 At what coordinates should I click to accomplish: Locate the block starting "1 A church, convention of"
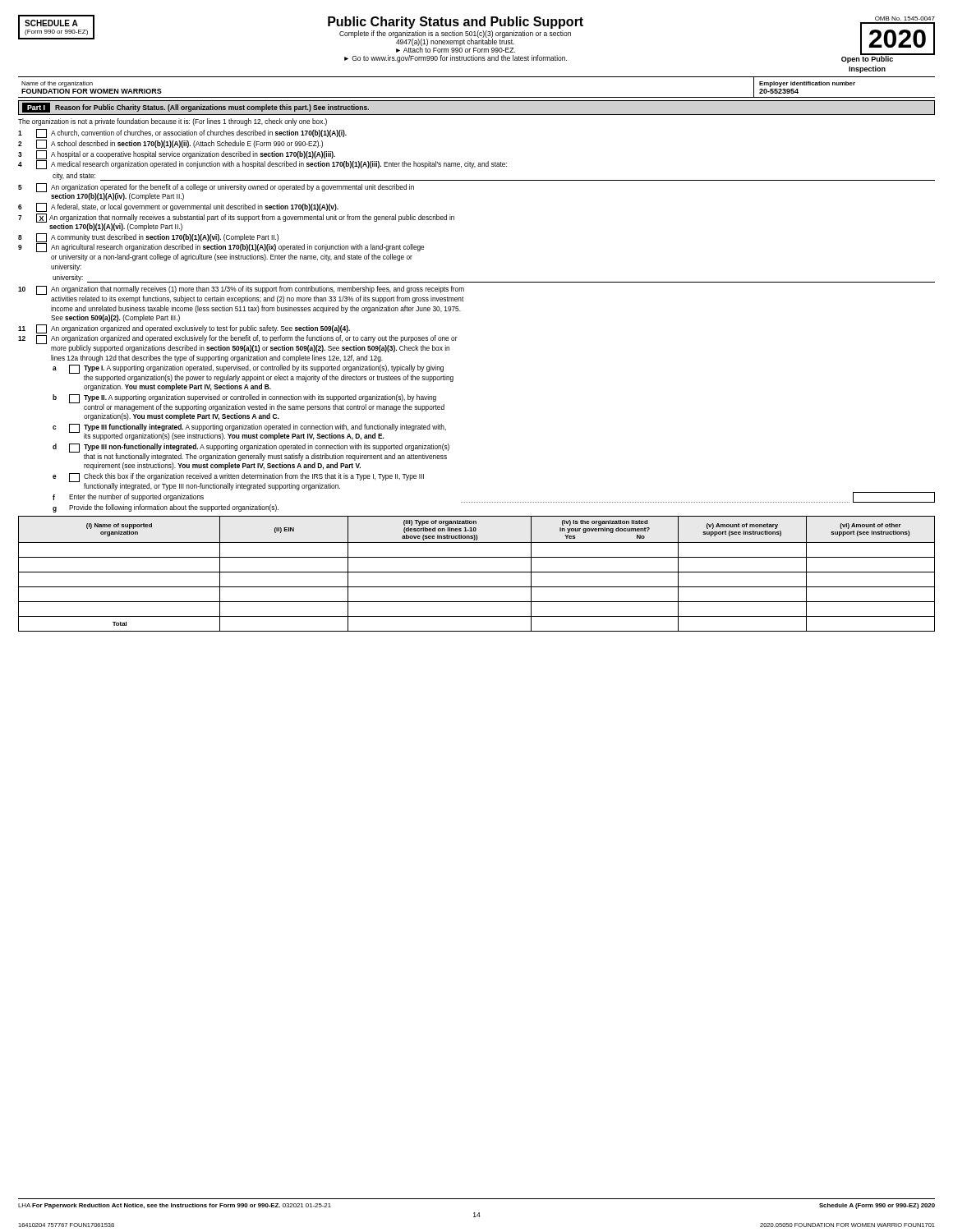coord(182,133)
